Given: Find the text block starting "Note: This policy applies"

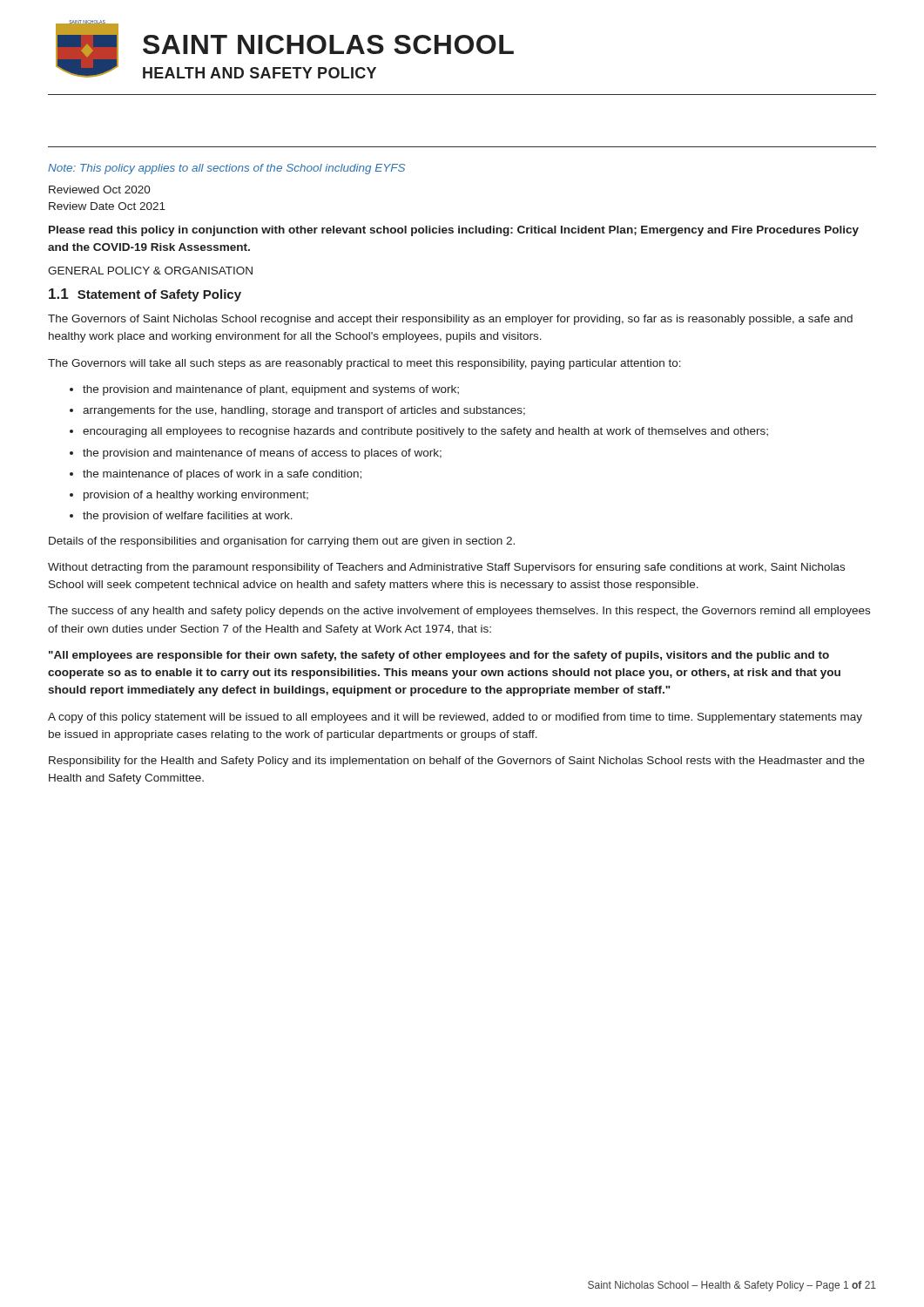Looking at the screenshot, I should point(227,168).
